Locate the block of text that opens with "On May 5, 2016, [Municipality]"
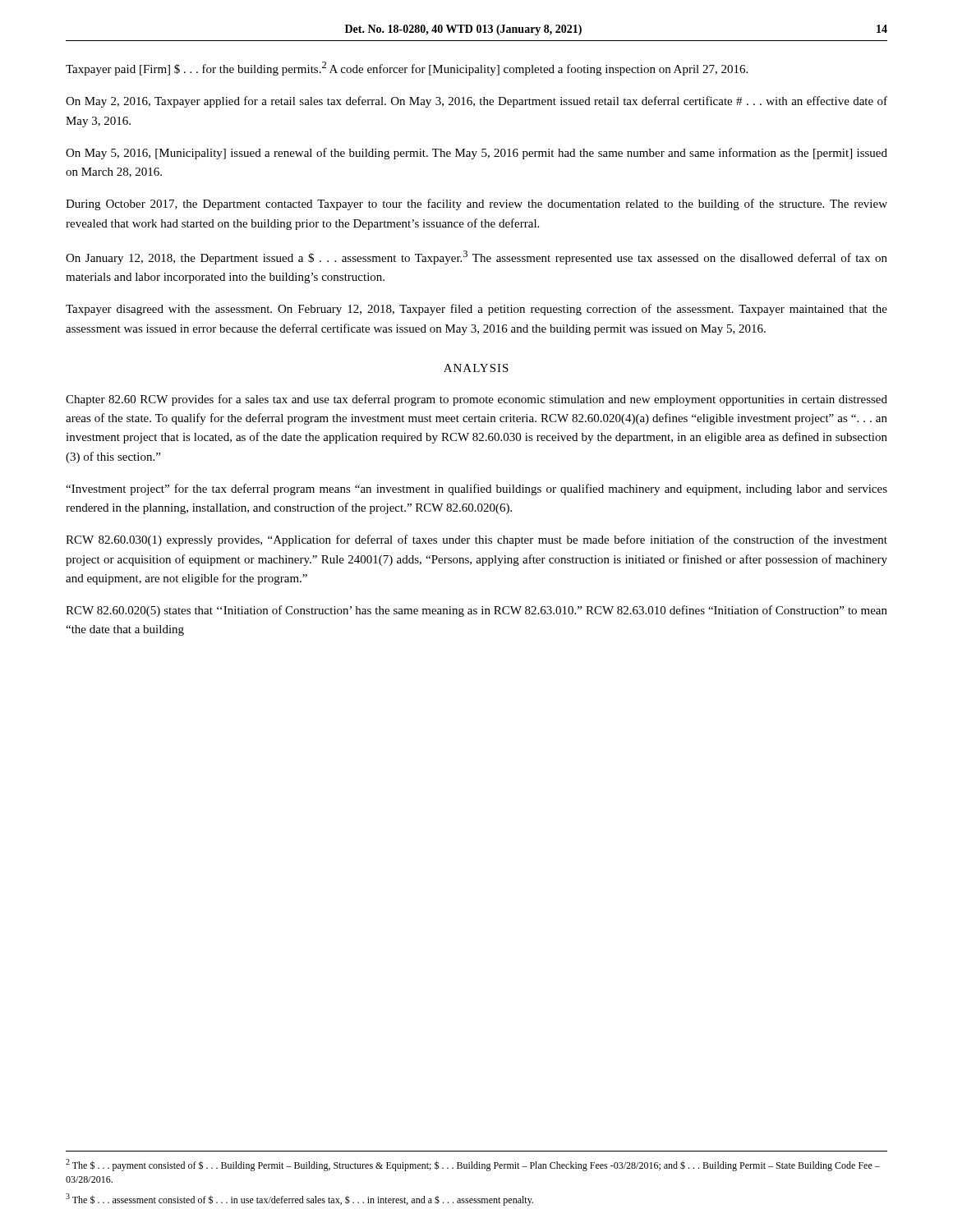This screenshot has height=1232, width=953. pyautogui.click(x=476, y=162)
